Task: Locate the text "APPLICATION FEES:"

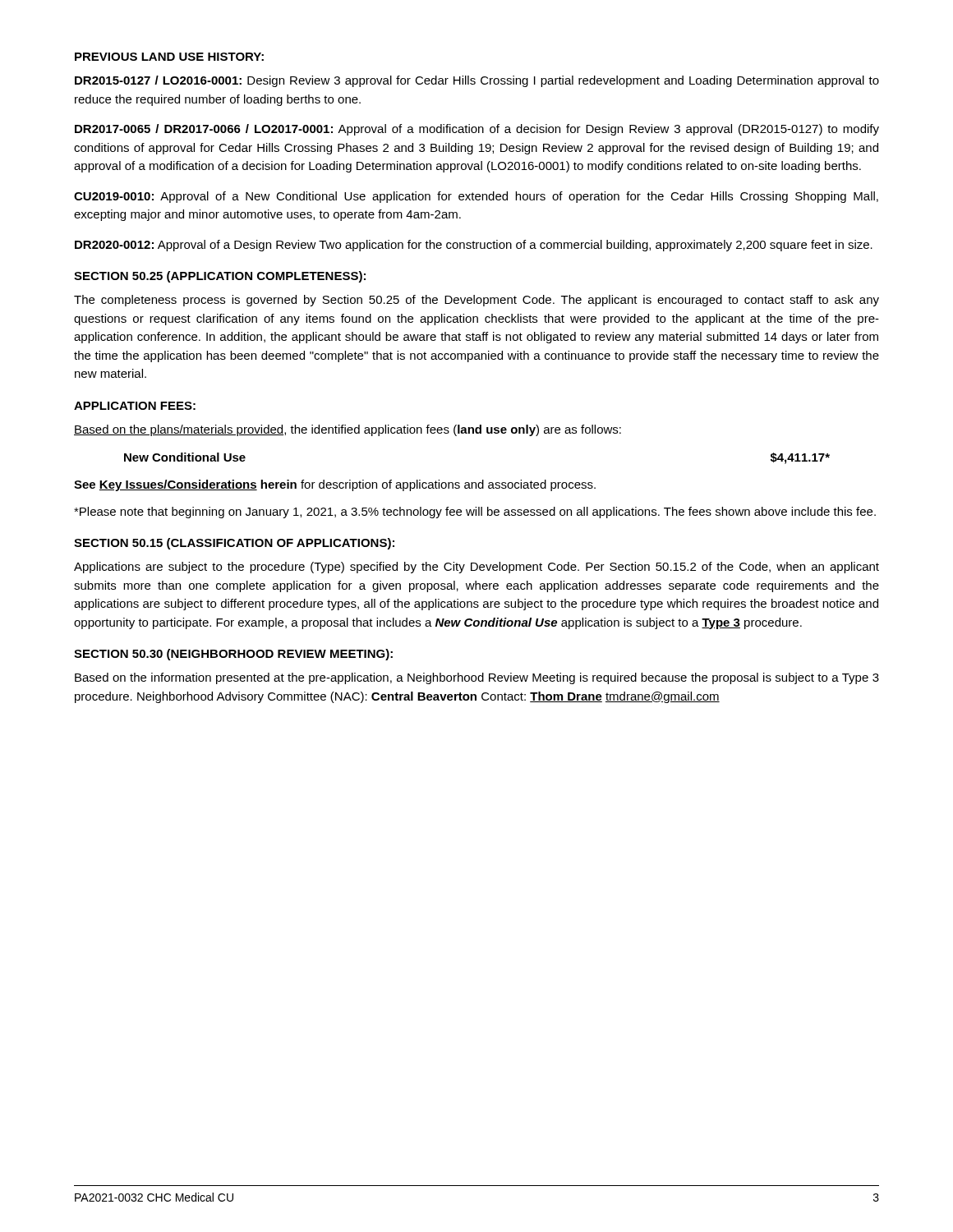Action: pyautogui.click(x=135, y=405)
